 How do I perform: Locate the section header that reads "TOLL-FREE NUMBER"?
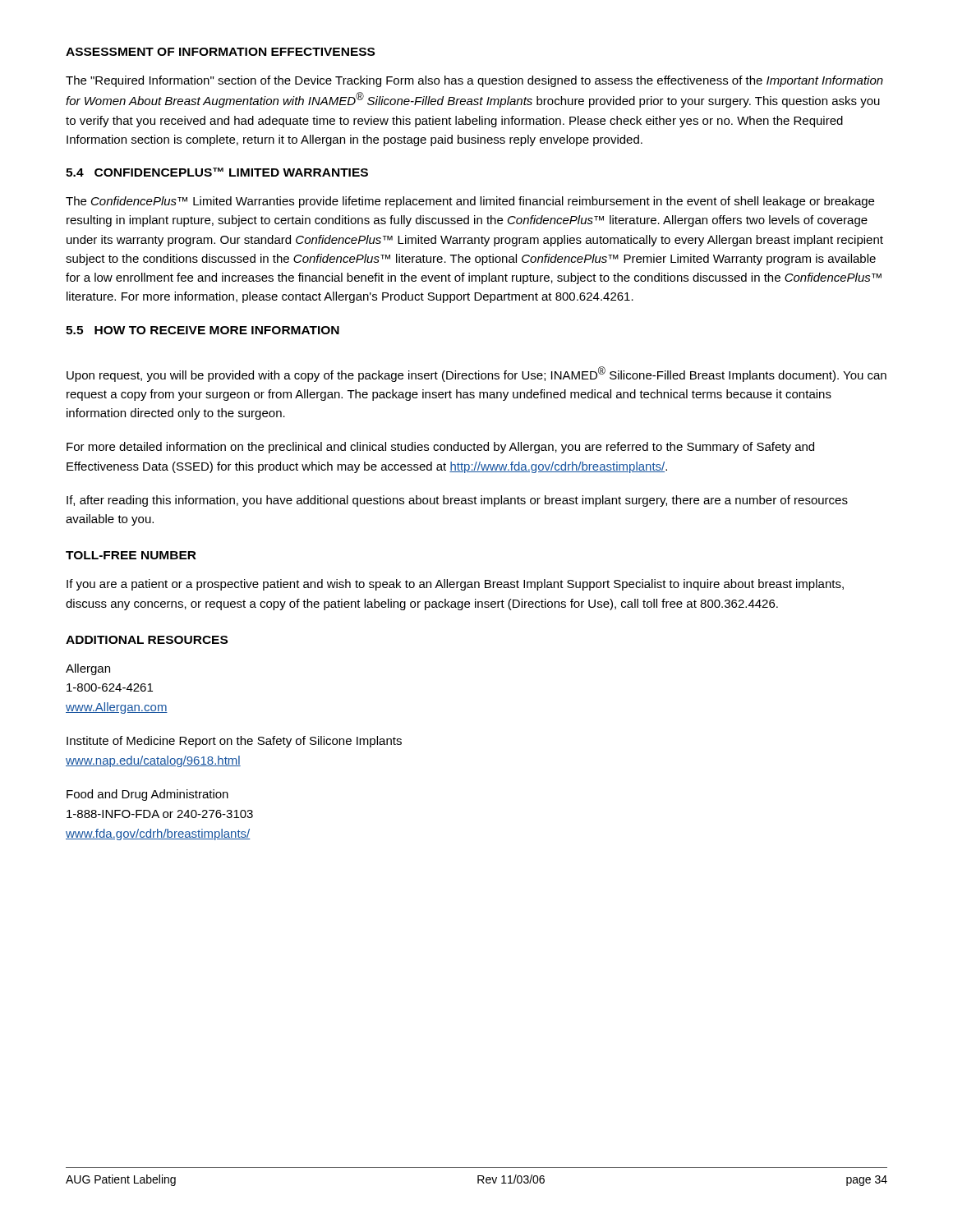[131, 555]
